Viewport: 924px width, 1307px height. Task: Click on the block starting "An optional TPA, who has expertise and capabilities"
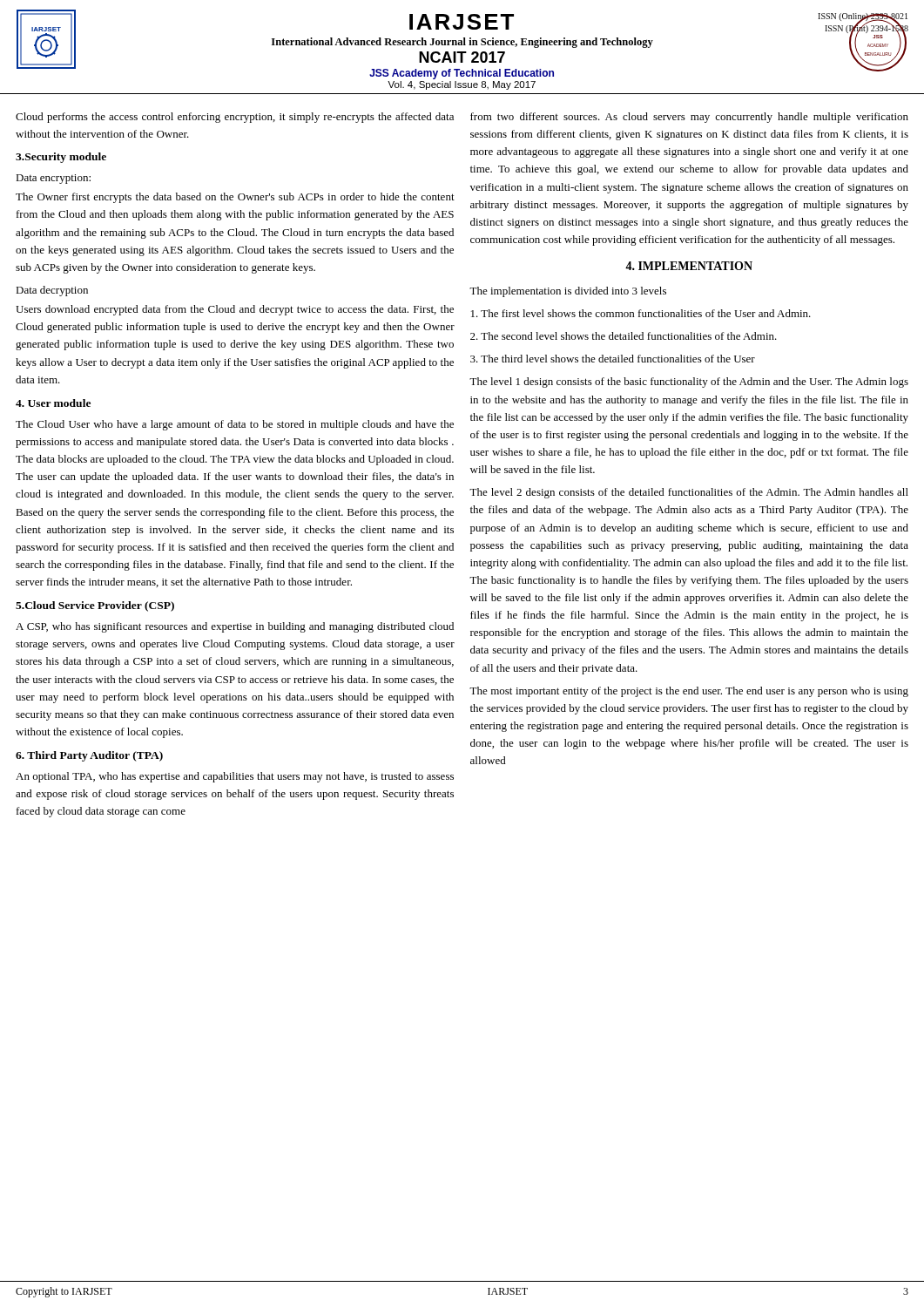235,794
